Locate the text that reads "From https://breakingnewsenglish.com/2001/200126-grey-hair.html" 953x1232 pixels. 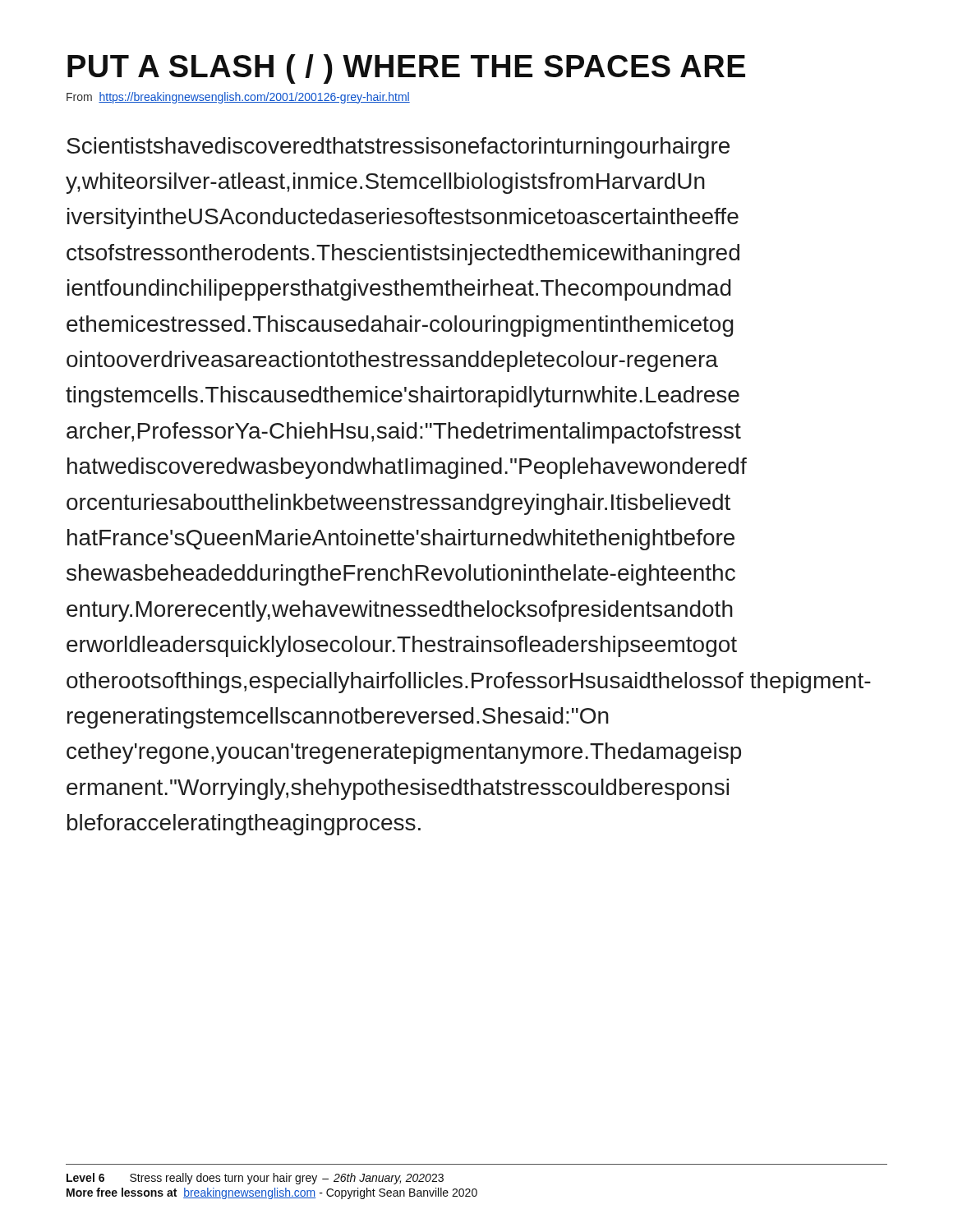pos(238,98)
